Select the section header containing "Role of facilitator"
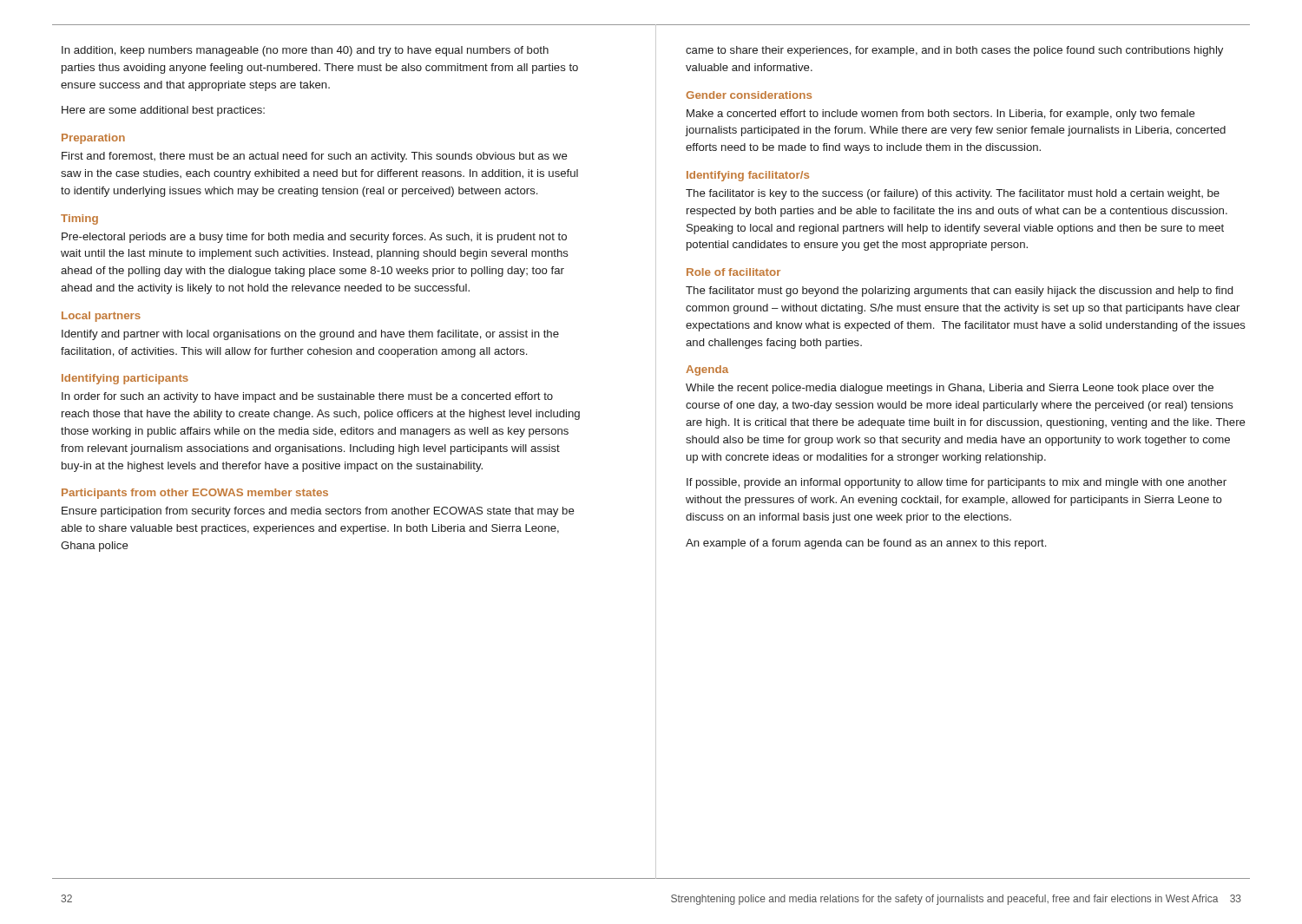This screenshot has width=1302, height=924. [733, 272]
